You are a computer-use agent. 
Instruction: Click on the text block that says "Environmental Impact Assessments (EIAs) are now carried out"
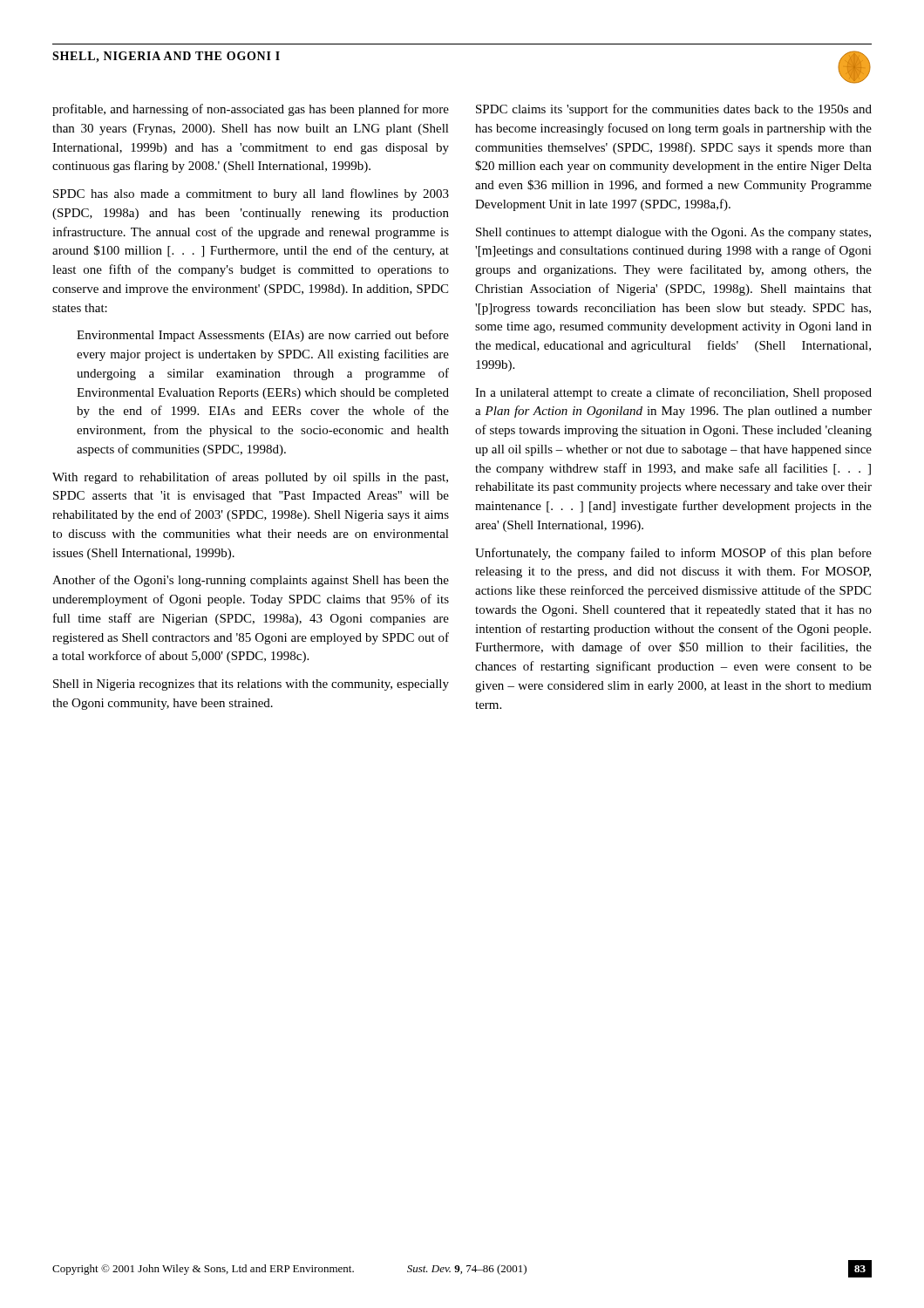coord(263,393)
